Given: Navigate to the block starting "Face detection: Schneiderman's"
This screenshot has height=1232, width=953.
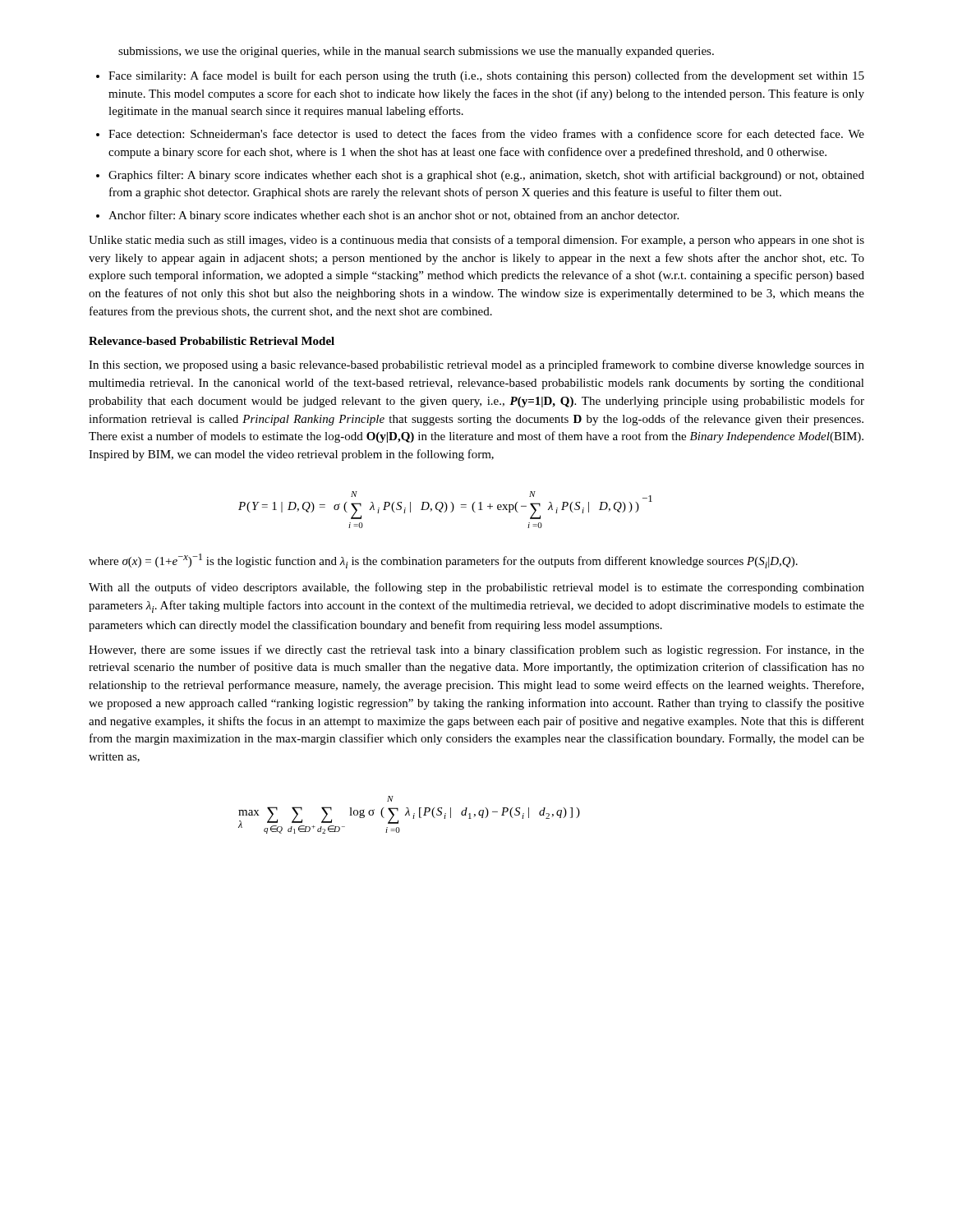Looking at the screenshot, I should [486, 144].
